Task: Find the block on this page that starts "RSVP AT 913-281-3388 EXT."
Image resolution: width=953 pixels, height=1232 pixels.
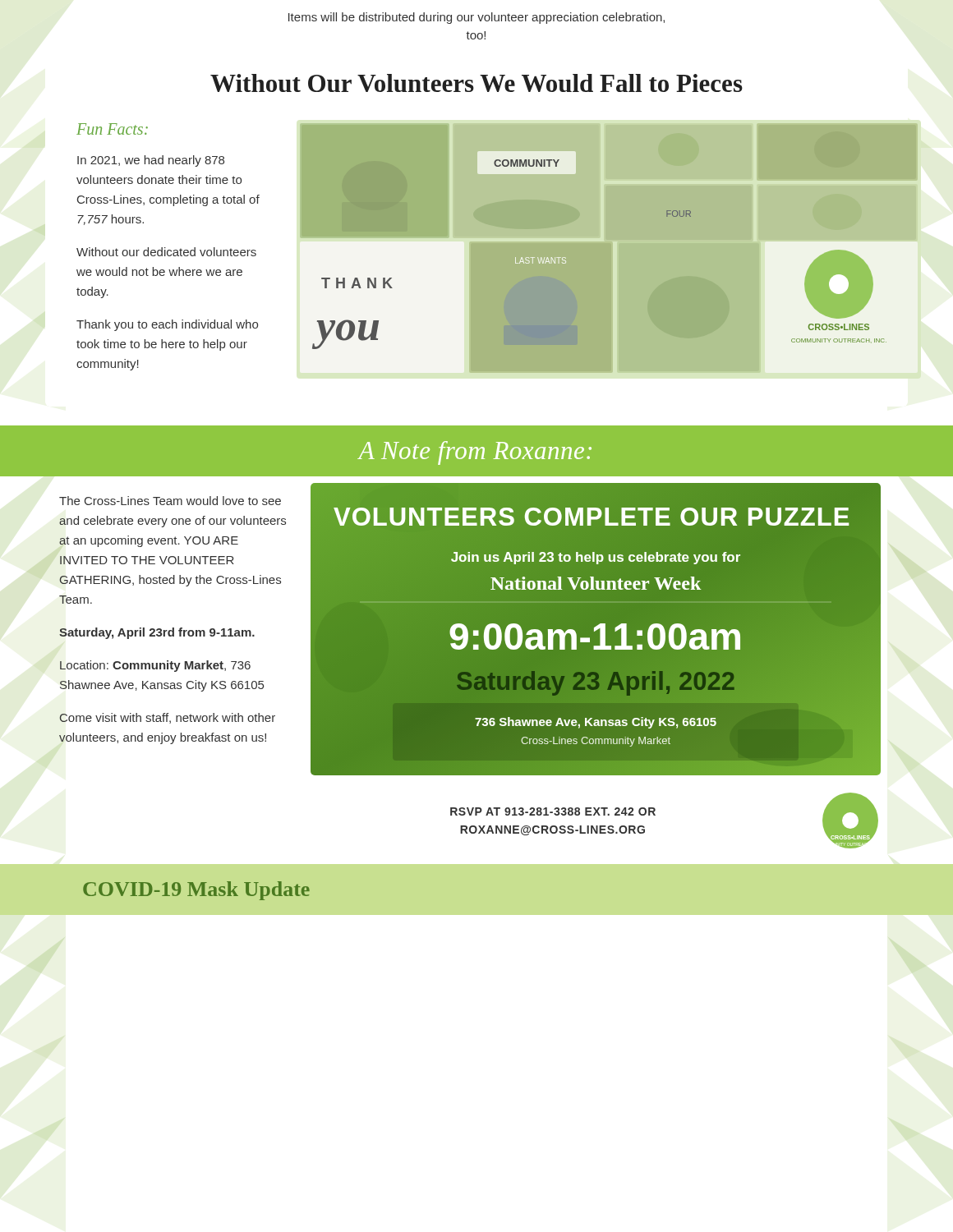Action: [x=553, y=820]
